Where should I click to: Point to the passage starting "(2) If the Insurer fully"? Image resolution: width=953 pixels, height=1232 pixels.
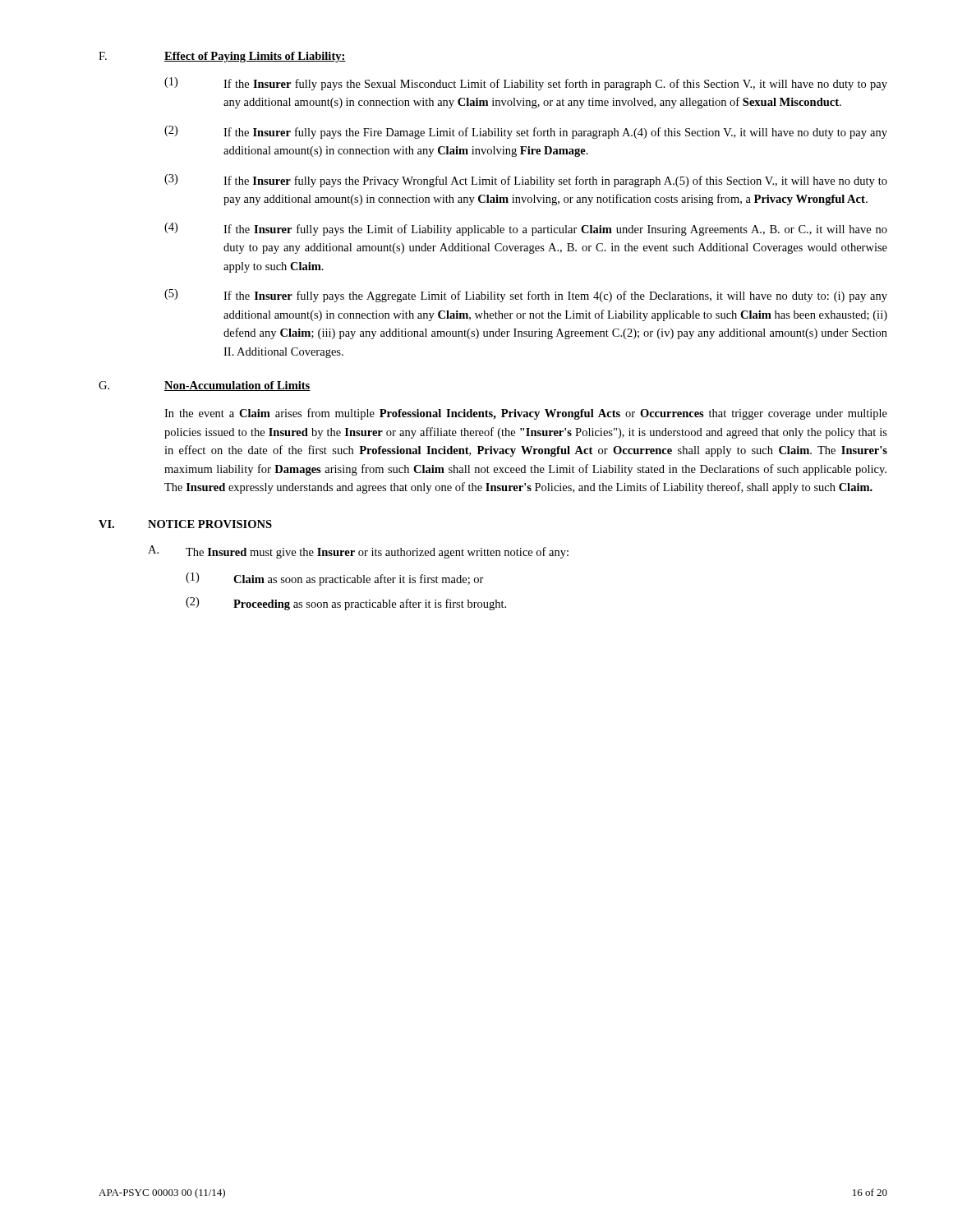526,142
